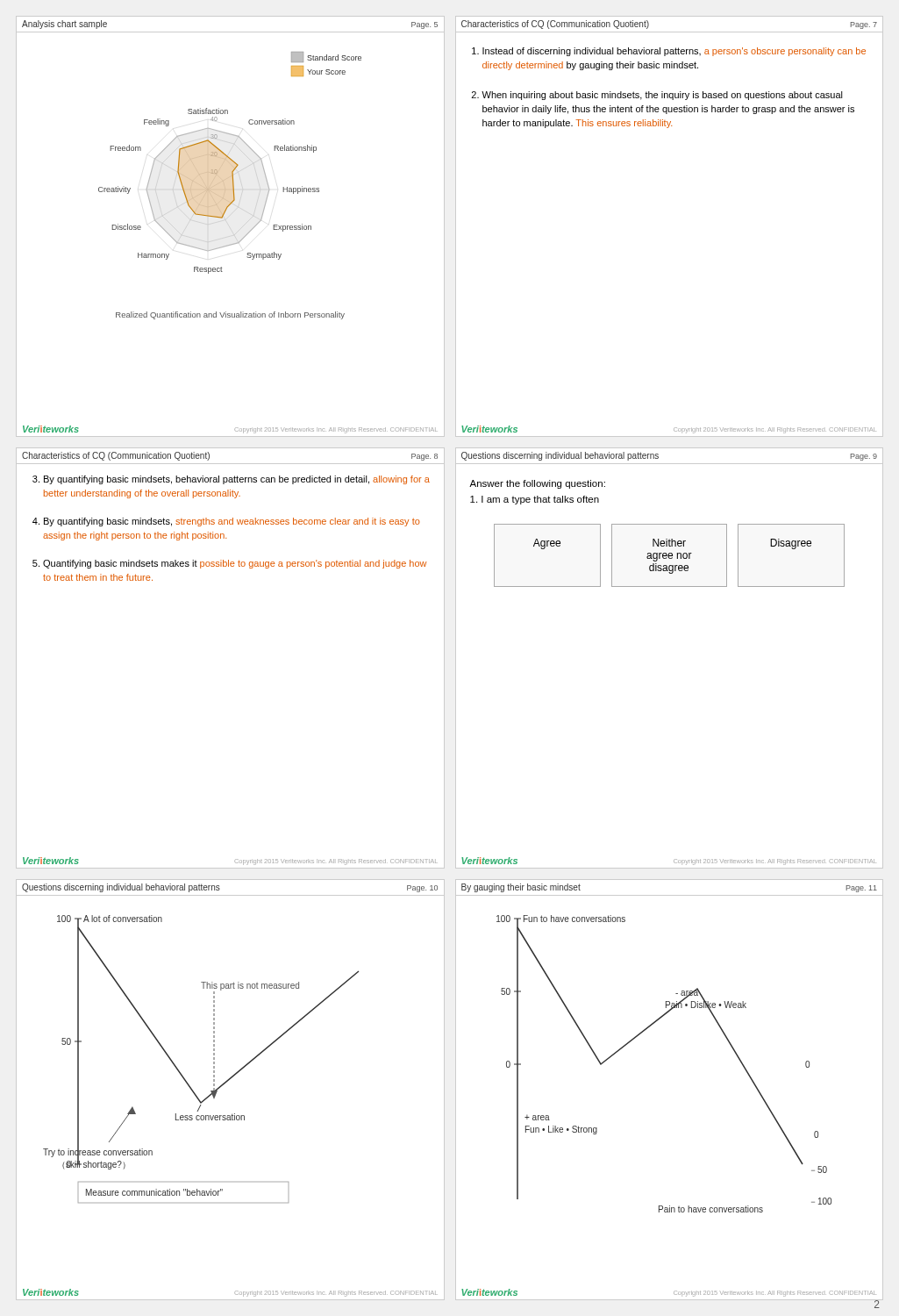
Task: Click on the list item with the text "Neitheragree nordisagree"
Action: click(x=669, y=555)
